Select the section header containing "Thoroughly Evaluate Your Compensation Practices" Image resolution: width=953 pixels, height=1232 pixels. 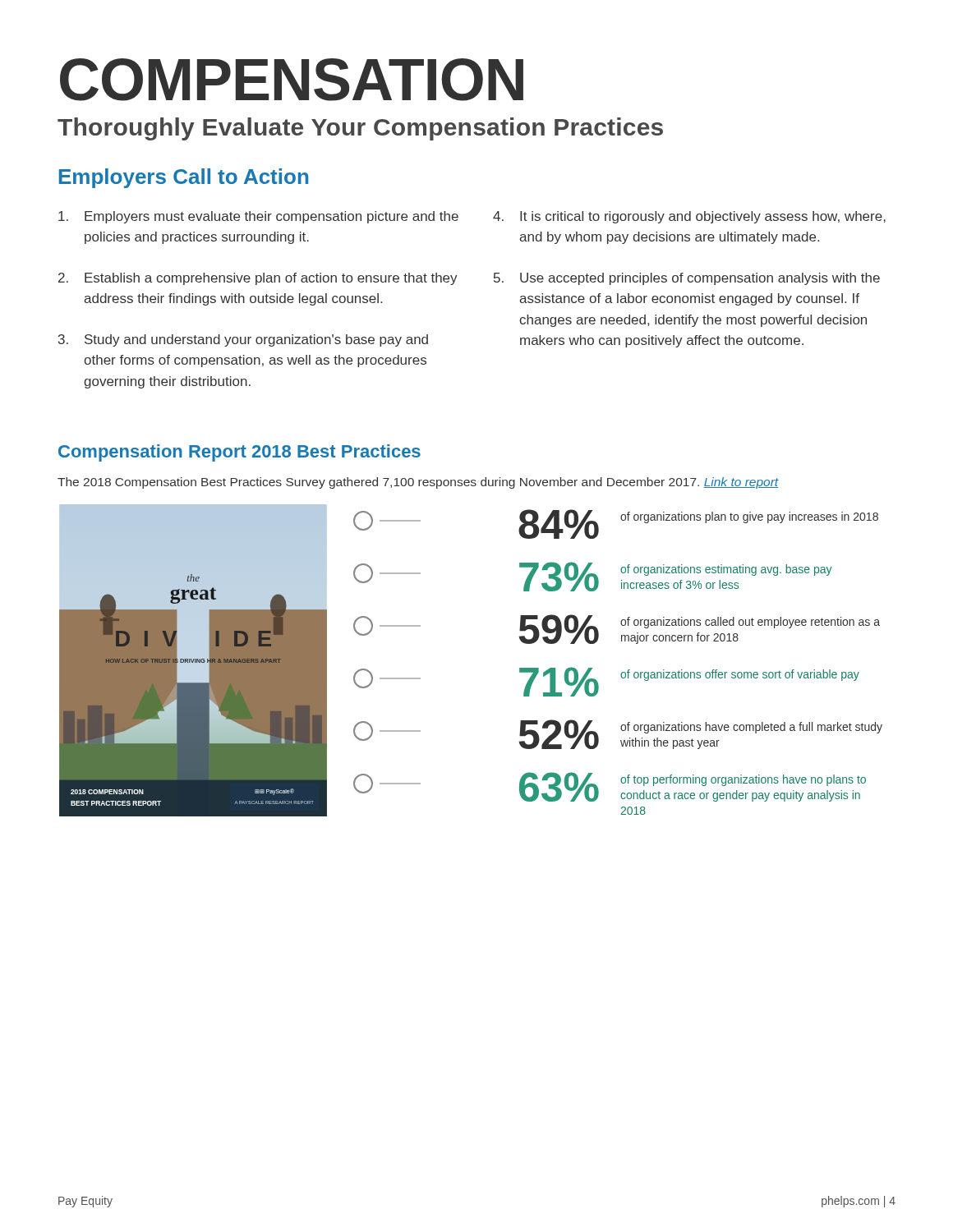coord(361,127)
